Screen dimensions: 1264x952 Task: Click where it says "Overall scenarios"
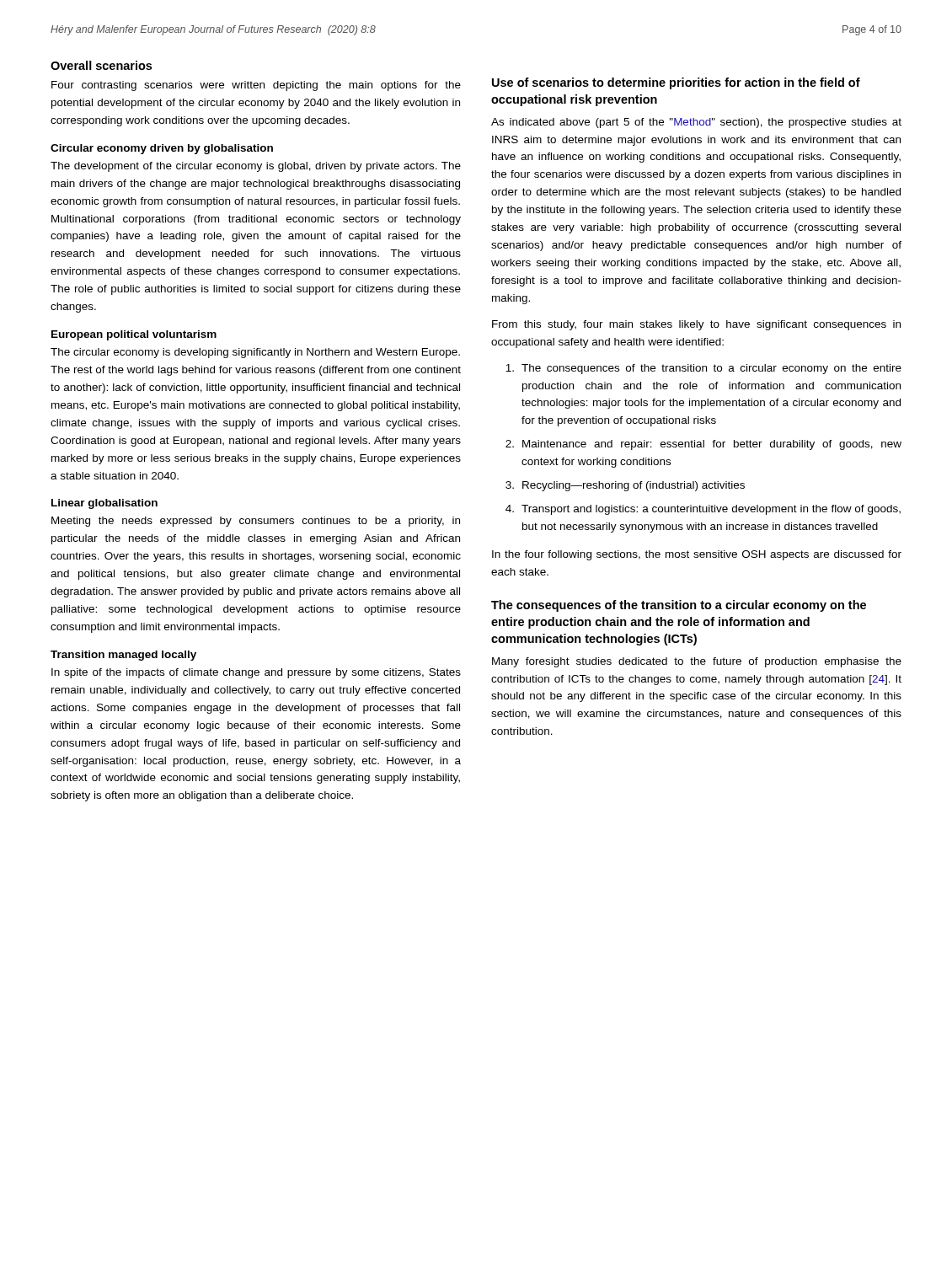[101, 66]
